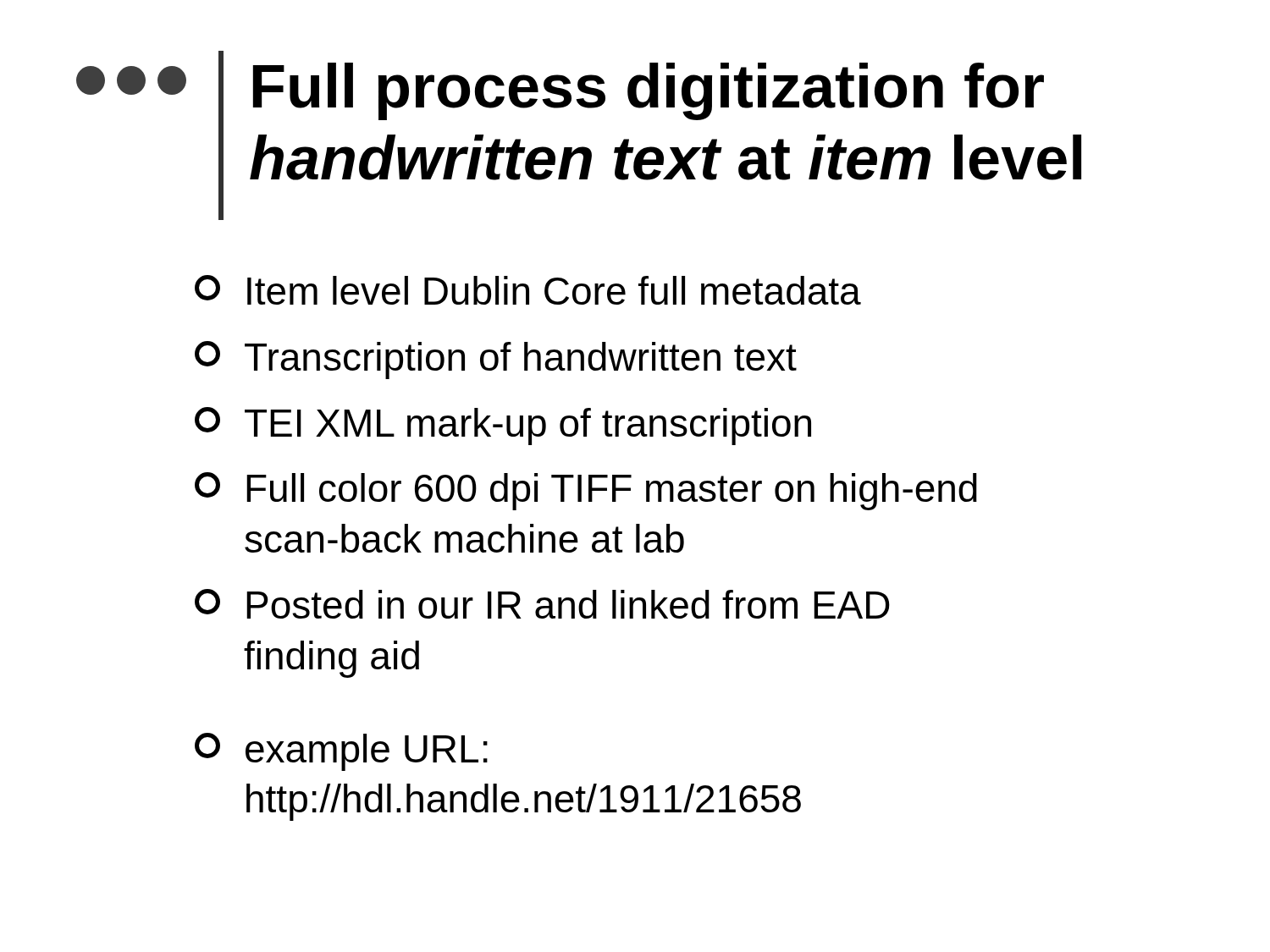Select the region starting "Posted in our IR and linked from"
Viewport: 1270px width, 952px height.
[698, 631]
